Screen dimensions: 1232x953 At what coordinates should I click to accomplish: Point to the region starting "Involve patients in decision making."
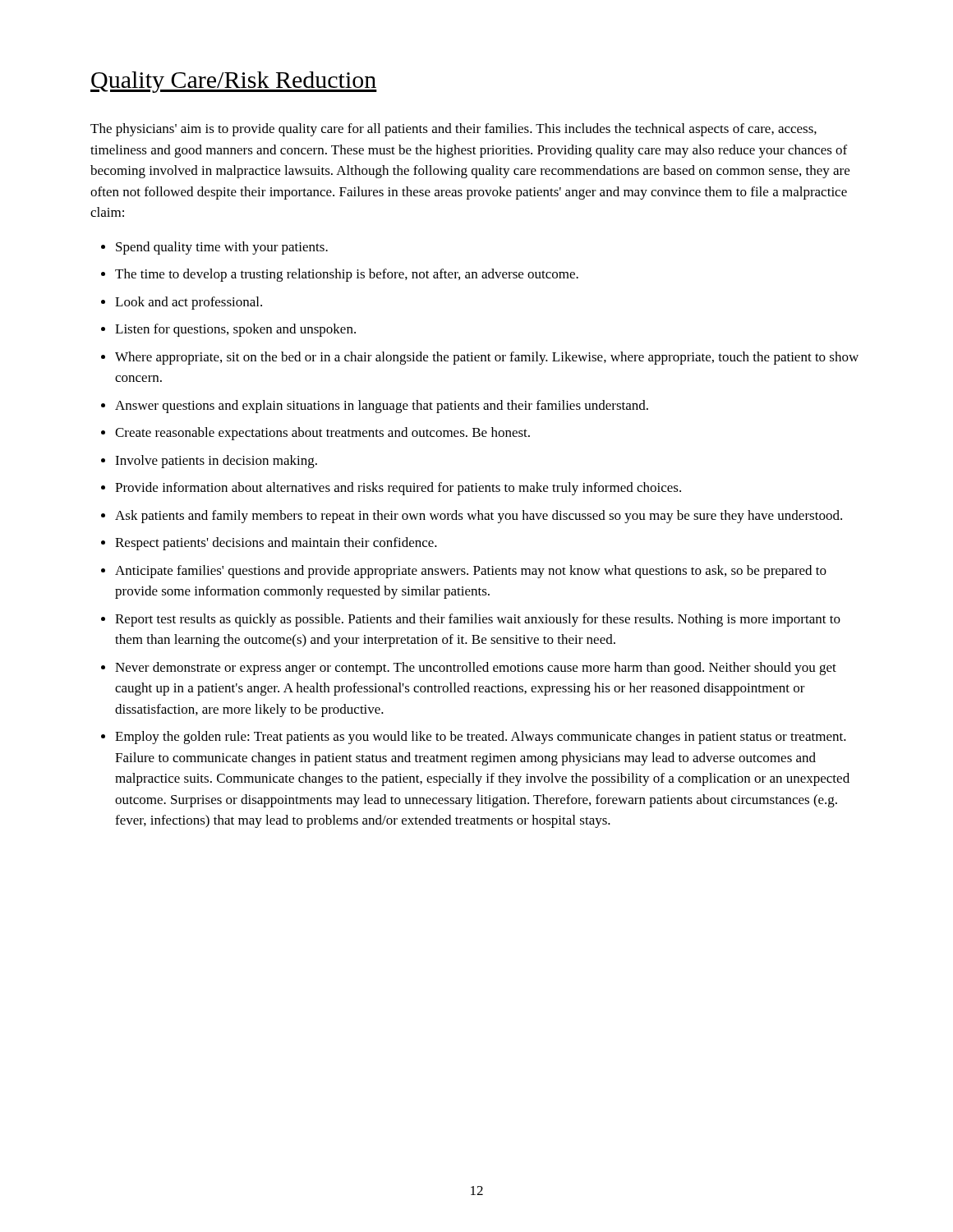pos(216,462)
